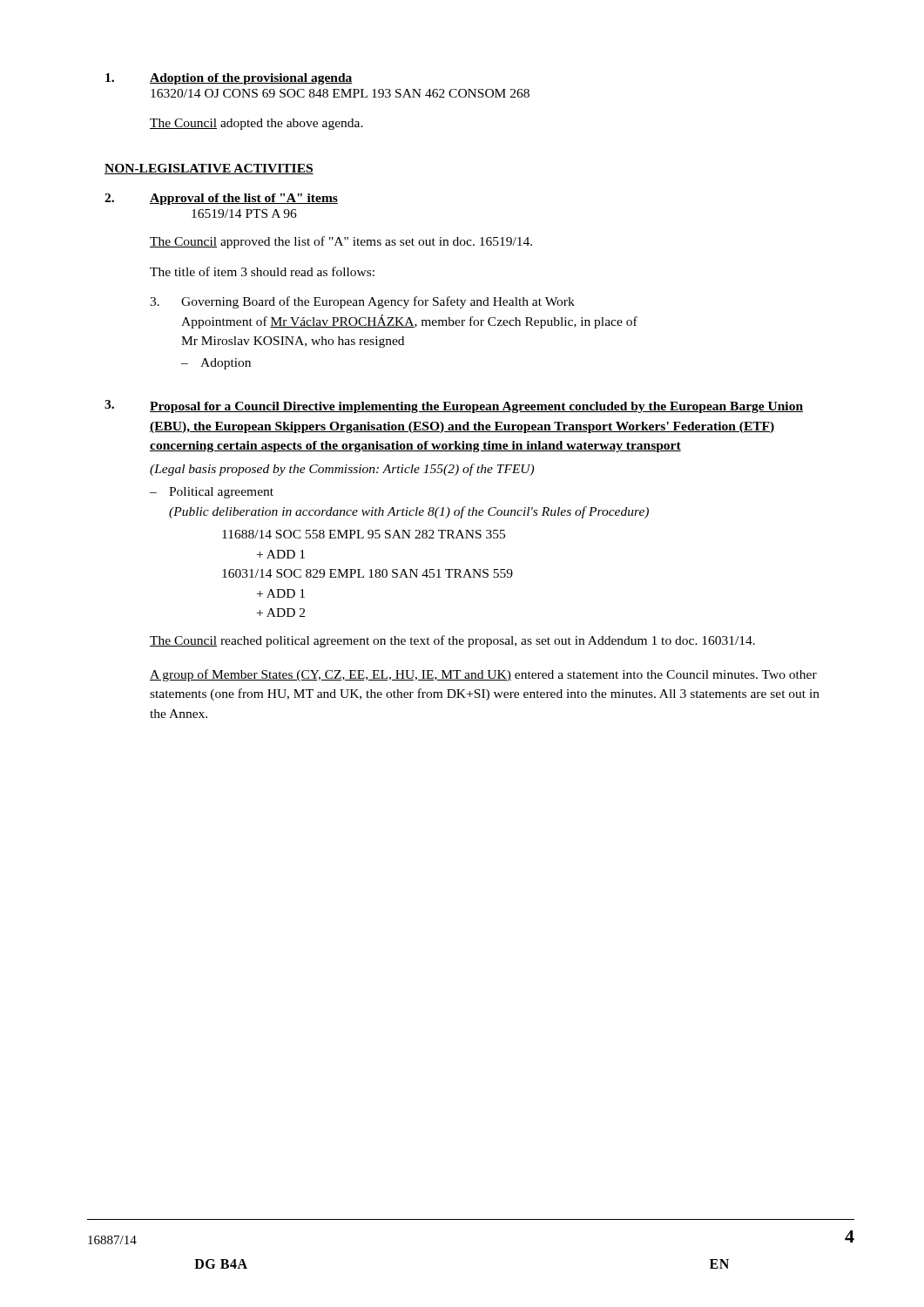Select the text block that reads "The title of"
Screen dimensions: 1307x924
pos(262,271)
